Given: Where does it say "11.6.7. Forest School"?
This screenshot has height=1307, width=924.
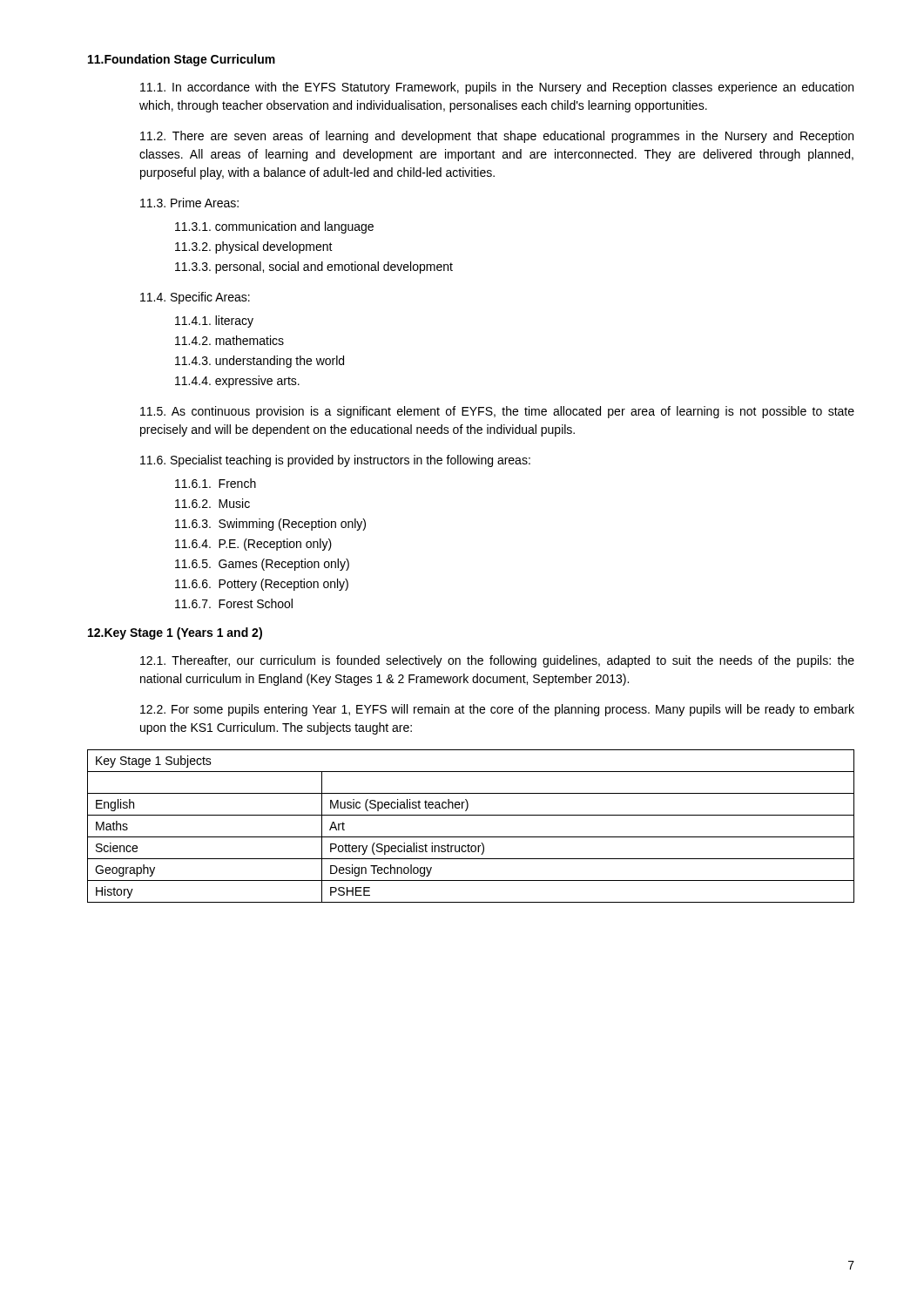Looking at the screenshot, I should [234, 604].
